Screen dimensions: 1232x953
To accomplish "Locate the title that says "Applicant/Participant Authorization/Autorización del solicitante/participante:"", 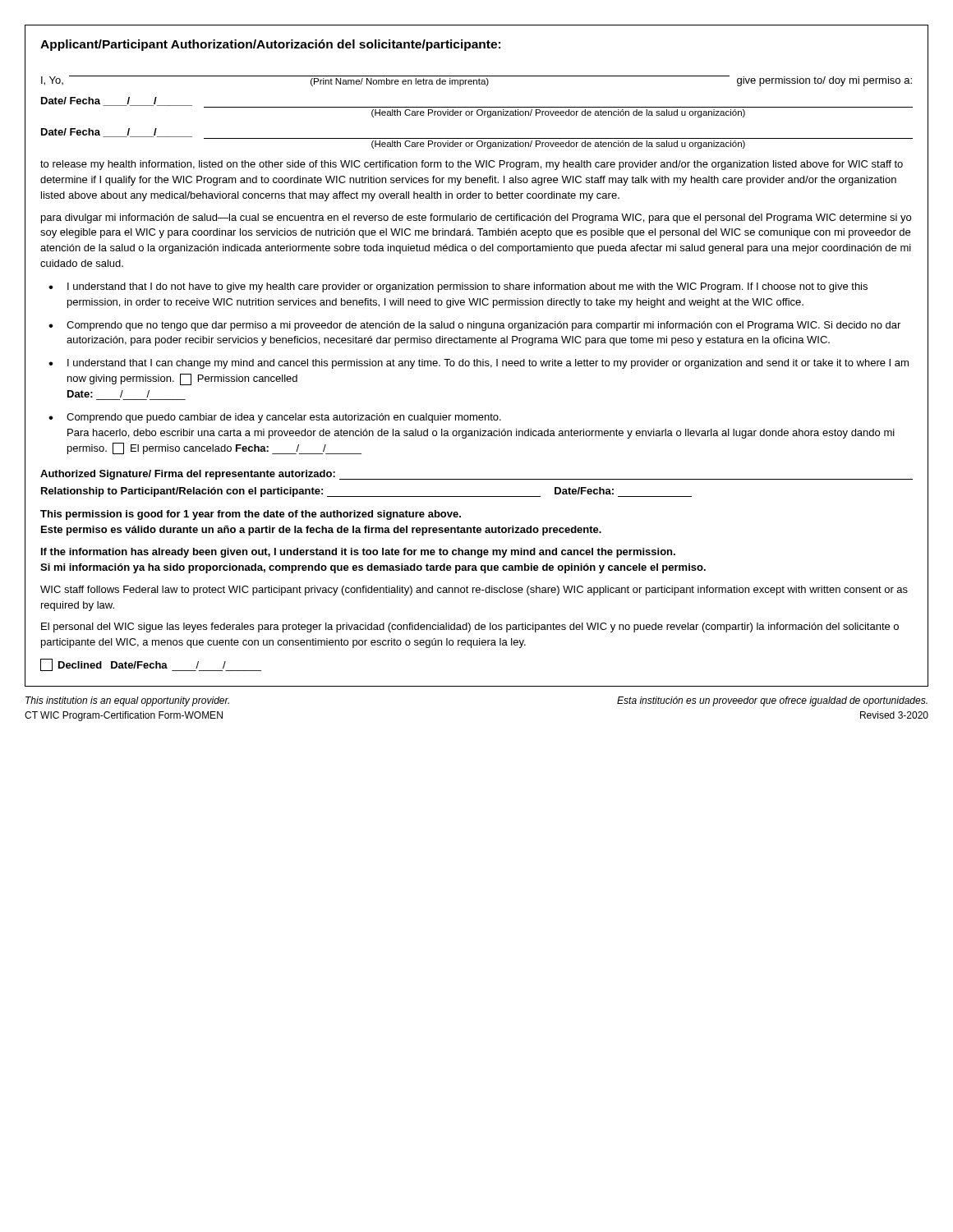I will pos(271,44).
